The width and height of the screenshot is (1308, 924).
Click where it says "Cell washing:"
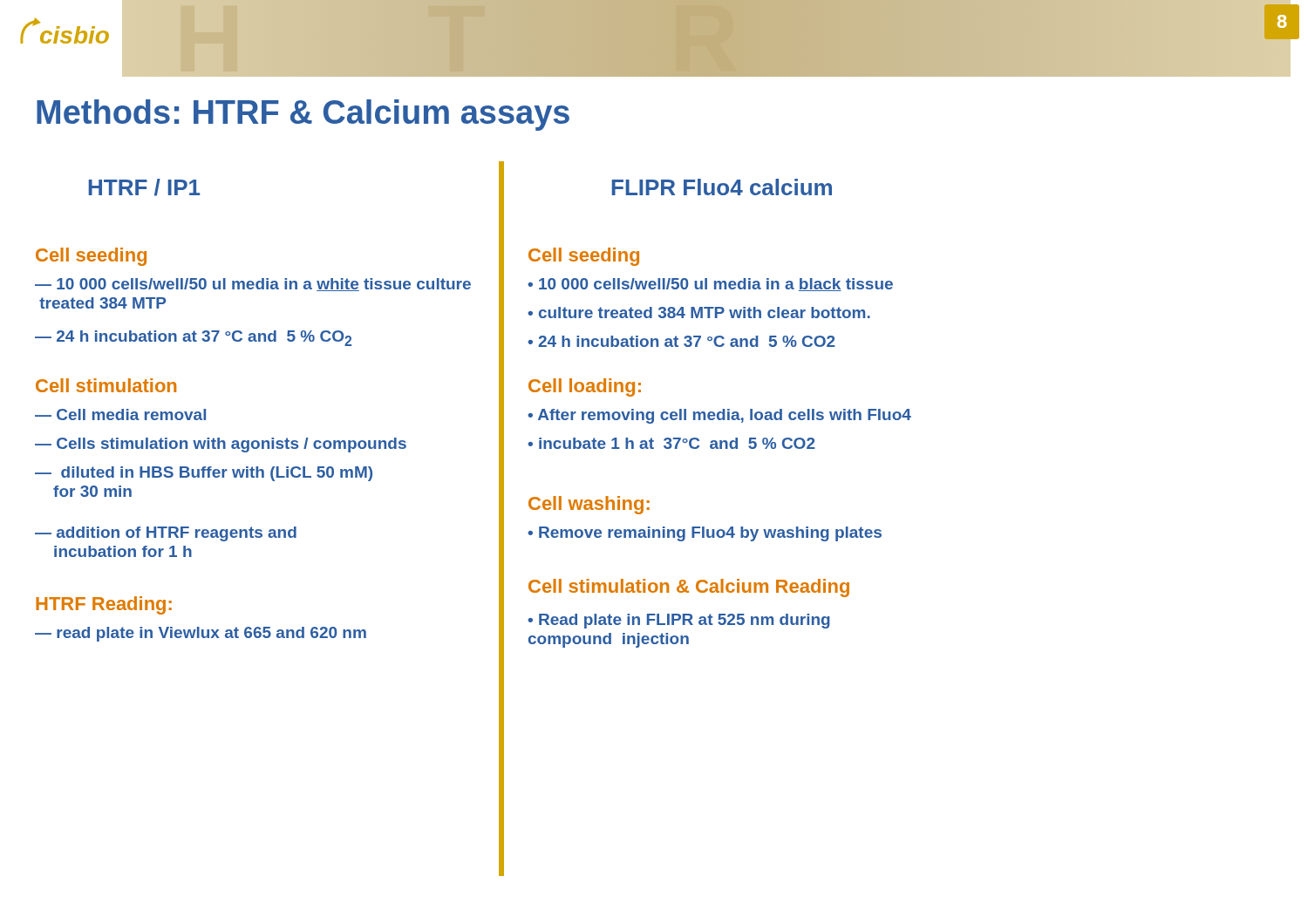(x=589, y=503)
